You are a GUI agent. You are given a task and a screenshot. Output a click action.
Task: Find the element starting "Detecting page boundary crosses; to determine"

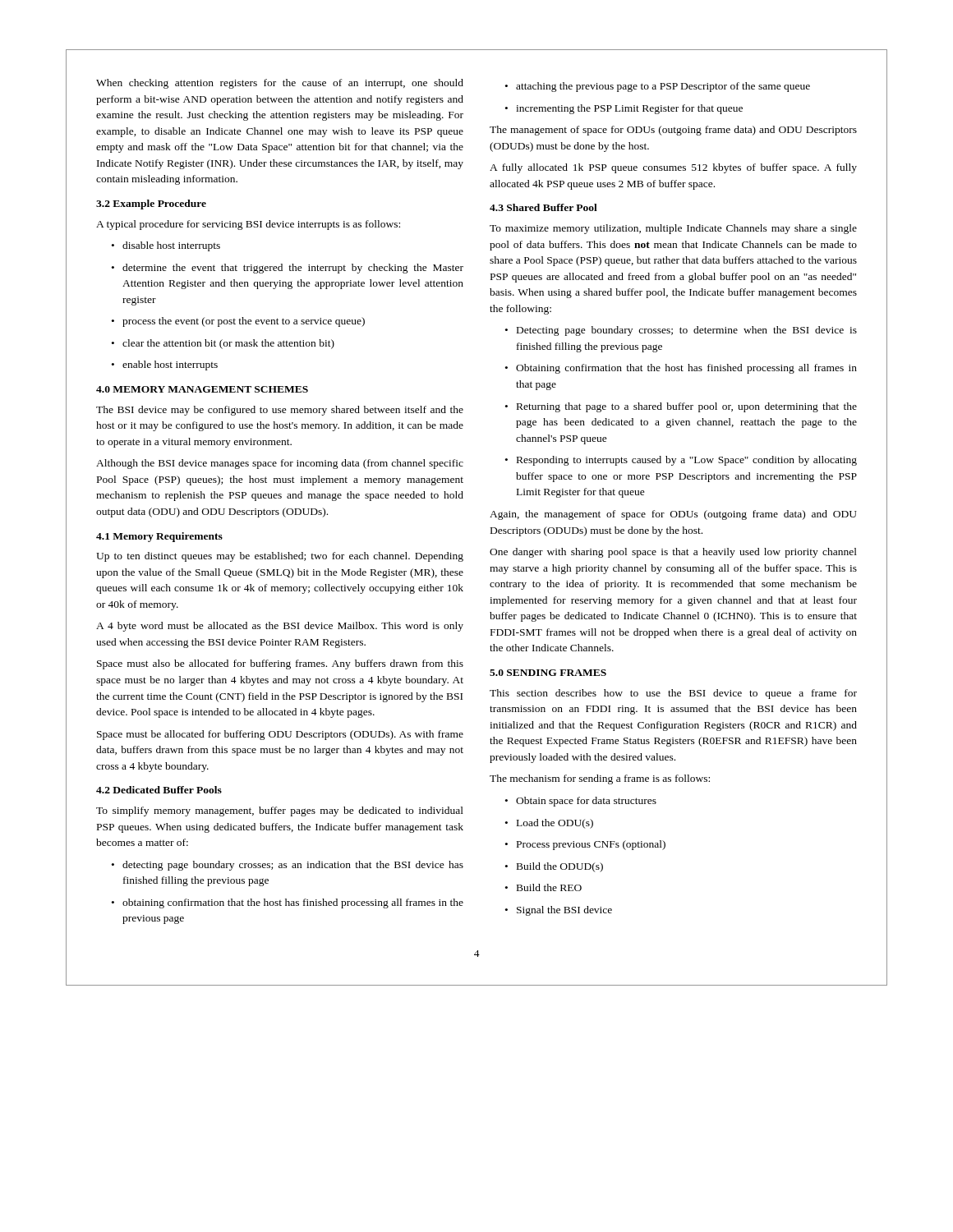pos(673,338)
